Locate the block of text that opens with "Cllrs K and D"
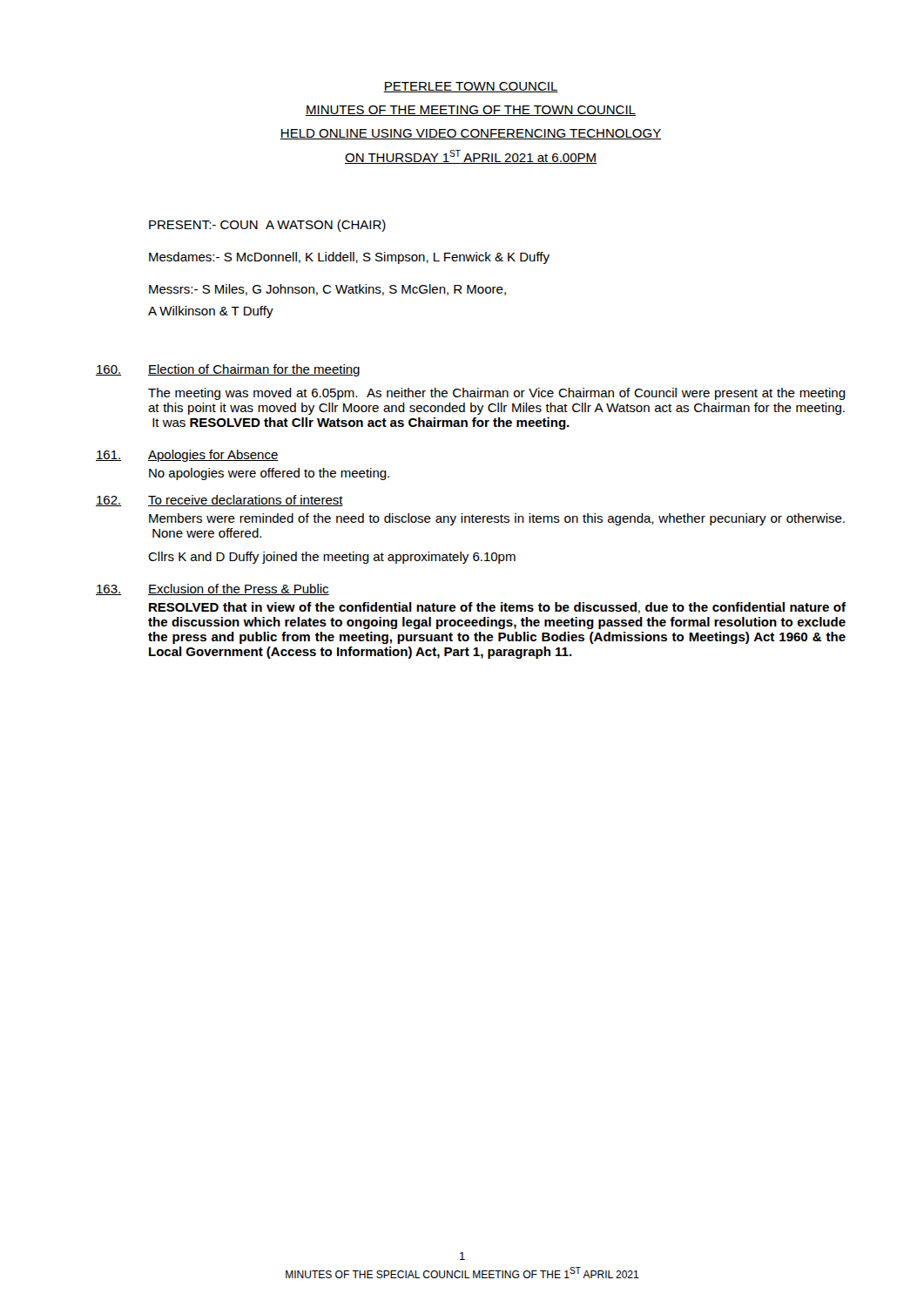Screen dimensions: 1307x924 (332, 556)
